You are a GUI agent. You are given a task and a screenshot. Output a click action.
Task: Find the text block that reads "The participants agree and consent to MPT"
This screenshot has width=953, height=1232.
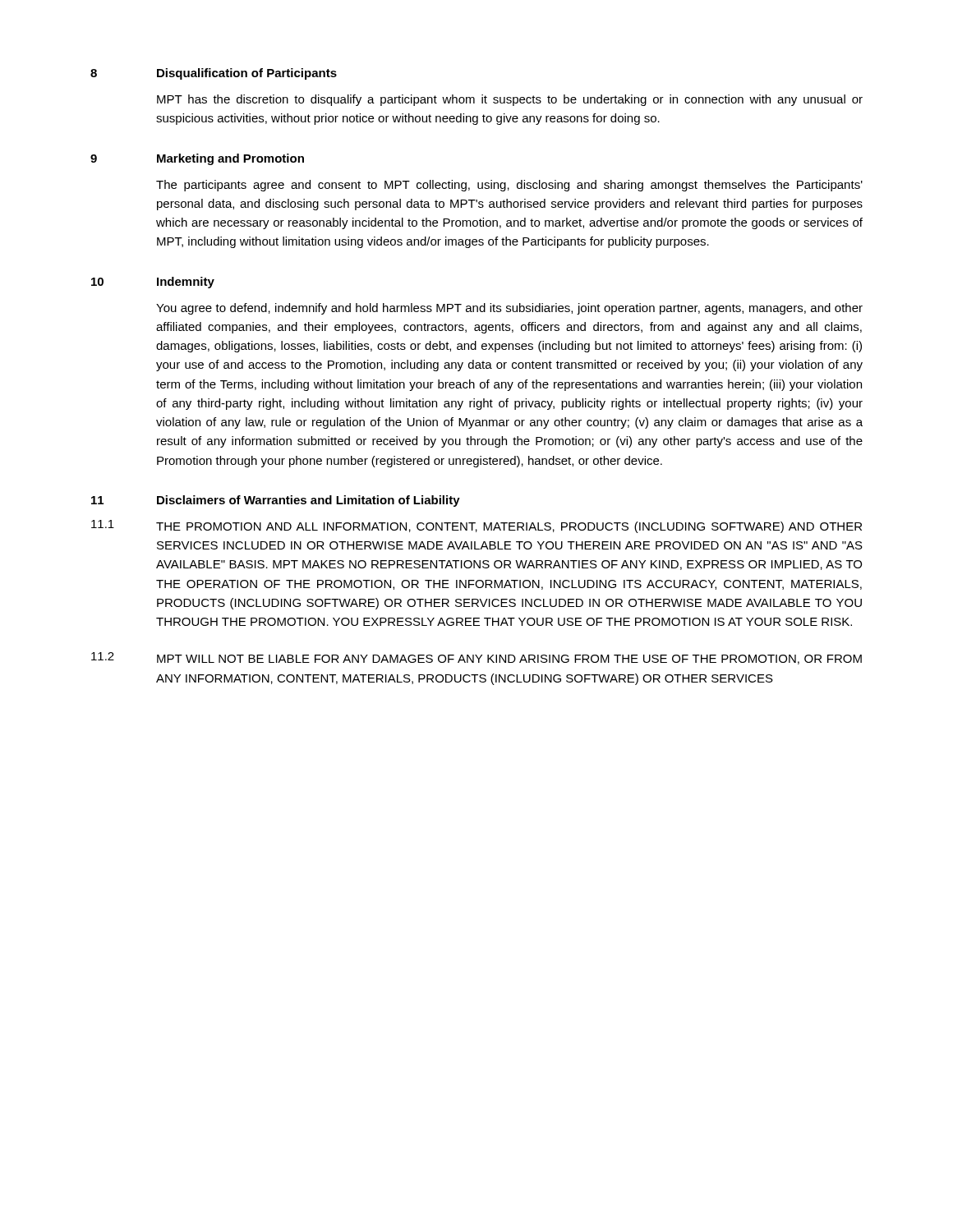click(509, 213)
